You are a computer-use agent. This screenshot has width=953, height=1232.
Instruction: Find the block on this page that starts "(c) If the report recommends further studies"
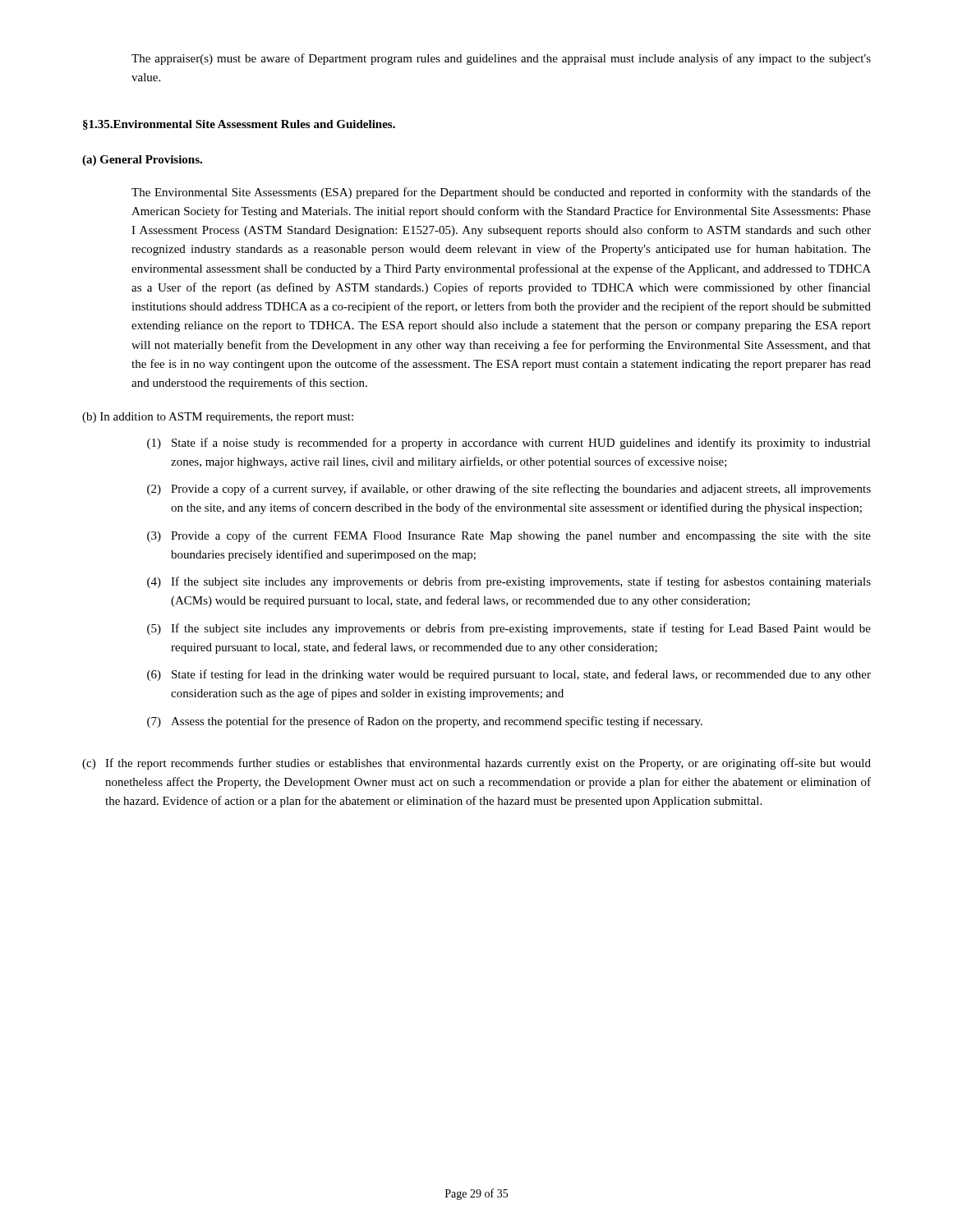(x=476, y=782)
